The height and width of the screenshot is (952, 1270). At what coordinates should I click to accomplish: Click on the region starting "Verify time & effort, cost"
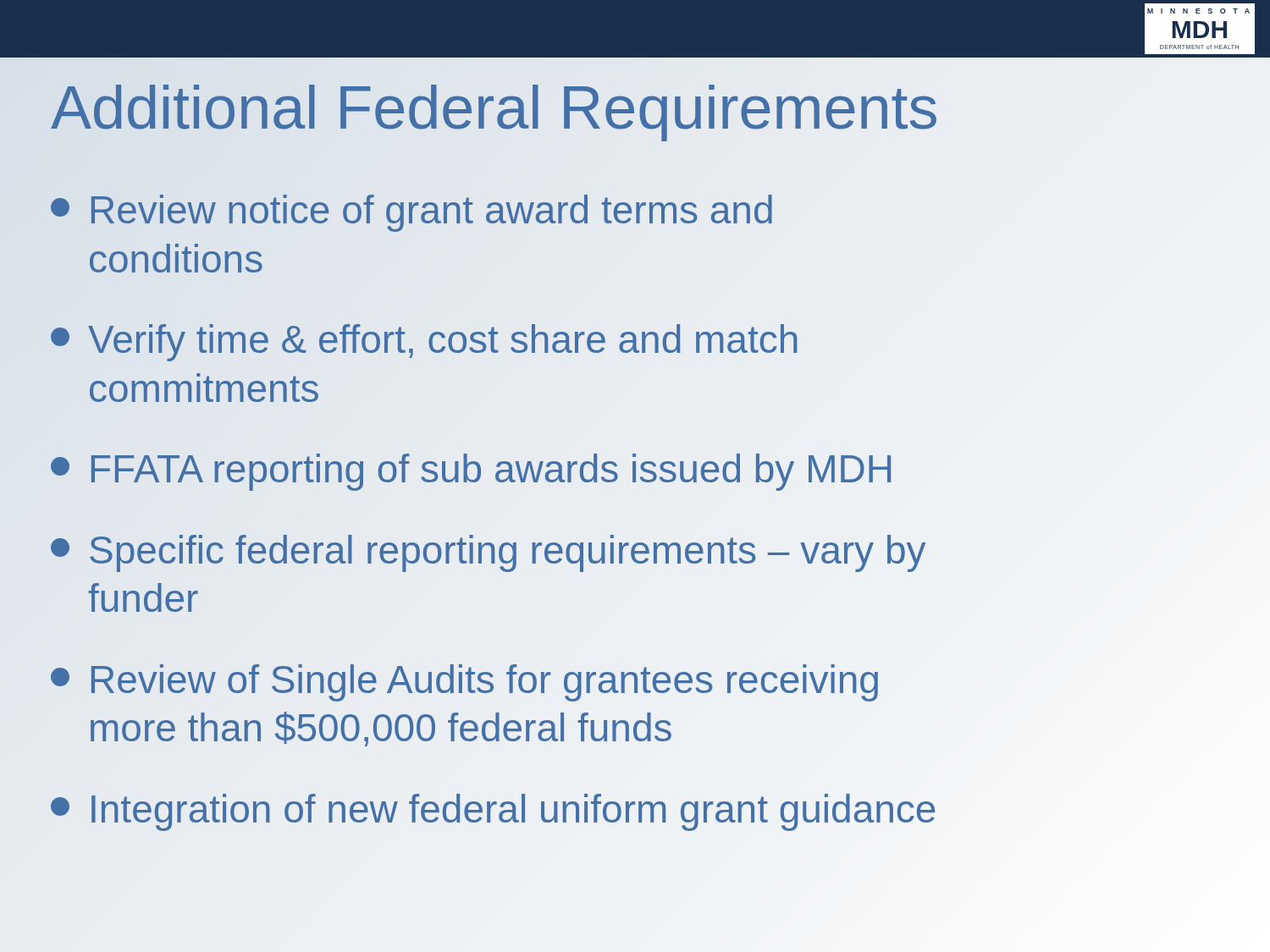click(425, 364)
